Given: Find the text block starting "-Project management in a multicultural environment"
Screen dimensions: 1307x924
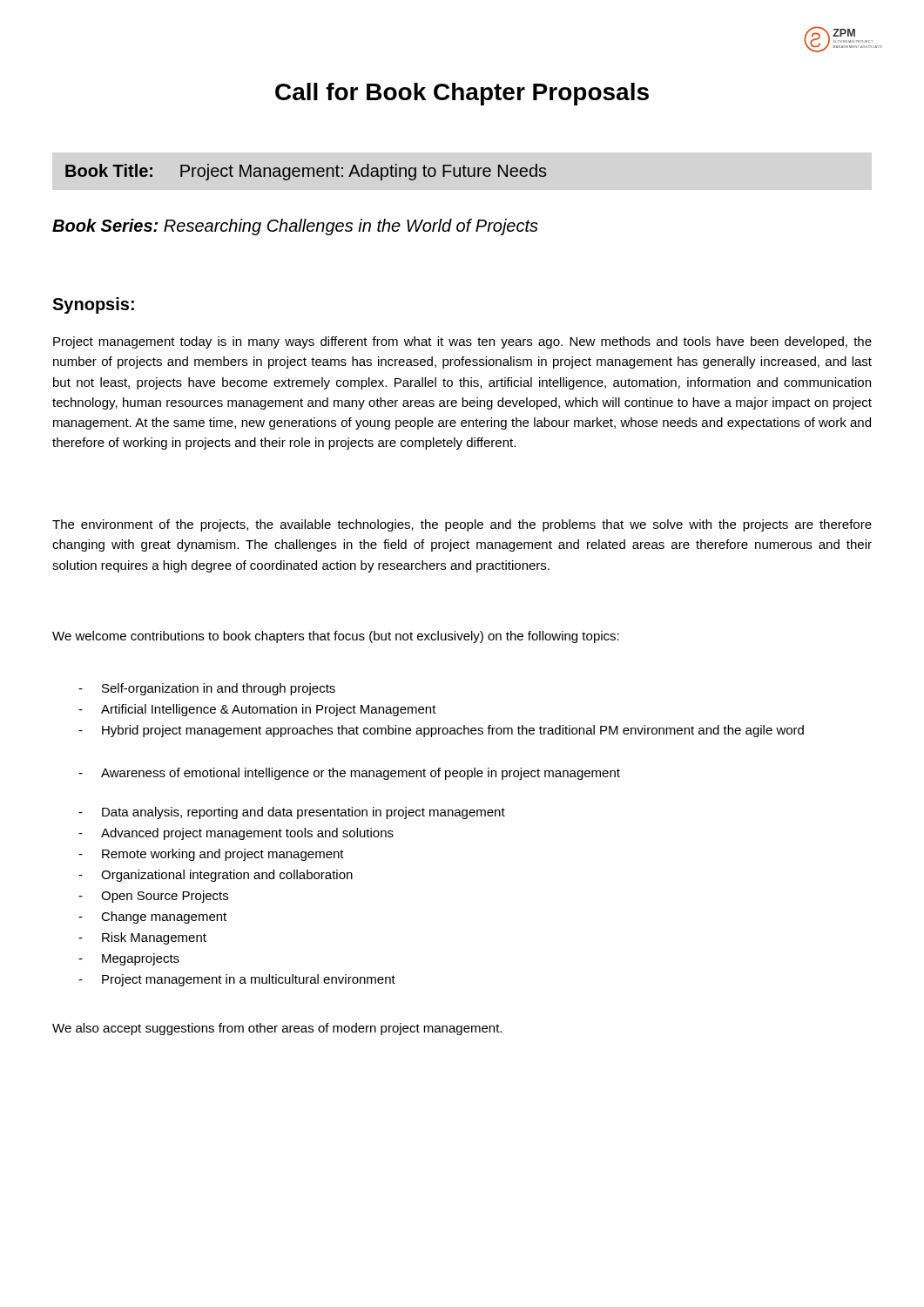Looking at the screenshot, I should pos(237,979).
